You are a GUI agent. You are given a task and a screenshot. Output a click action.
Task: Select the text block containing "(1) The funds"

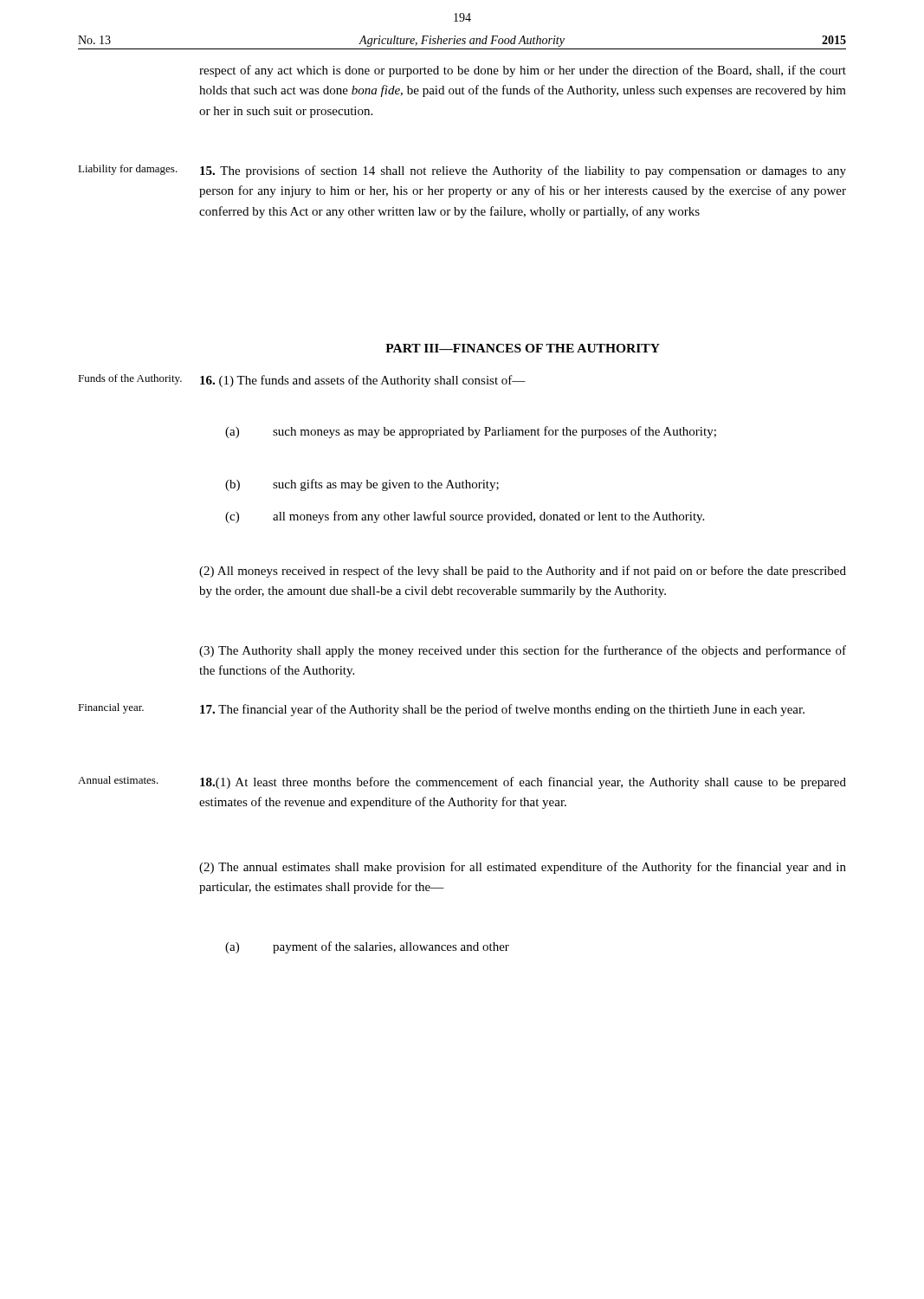(362, 380)
